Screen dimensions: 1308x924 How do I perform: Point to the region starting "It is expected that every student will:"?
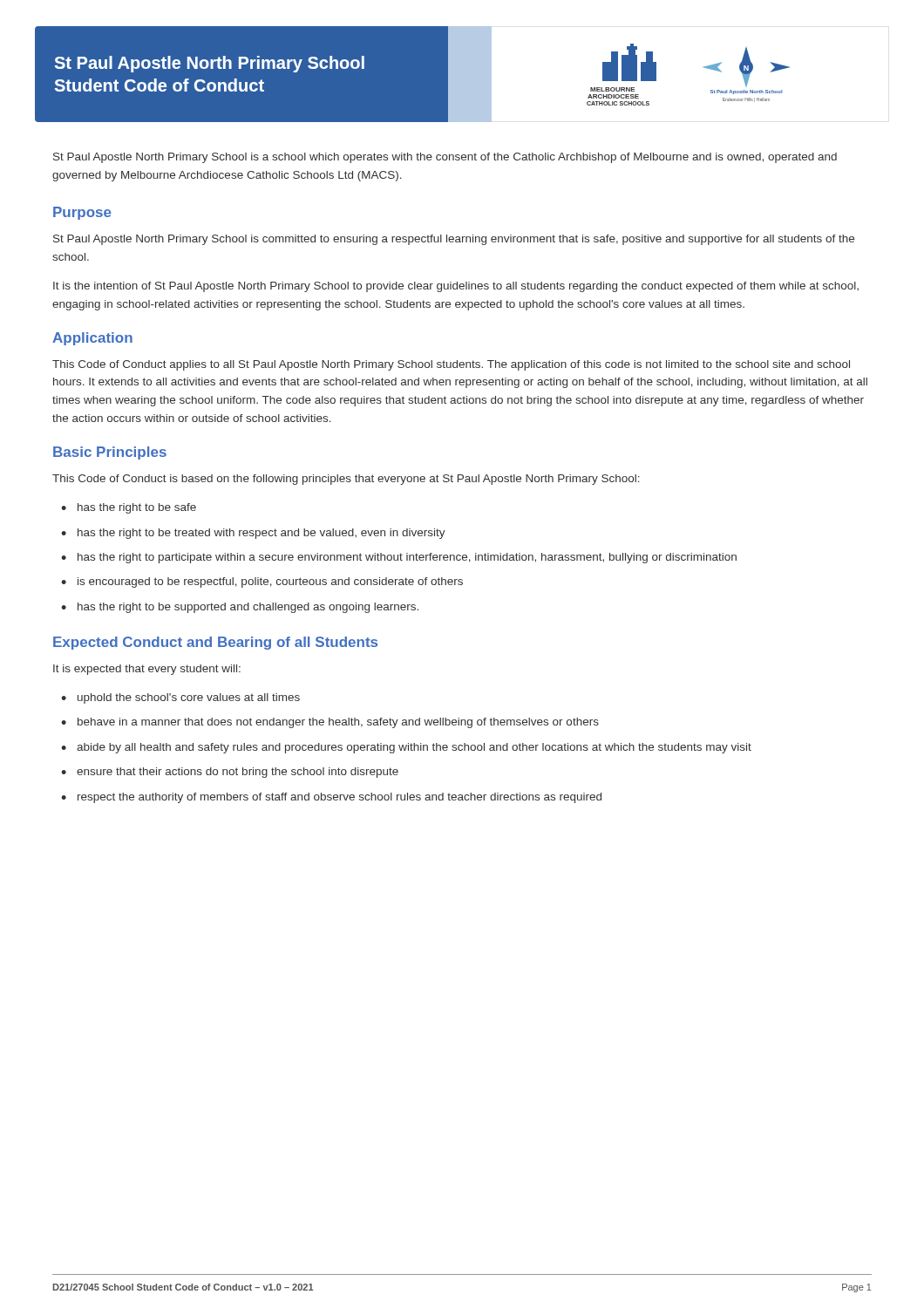point(147,669)
